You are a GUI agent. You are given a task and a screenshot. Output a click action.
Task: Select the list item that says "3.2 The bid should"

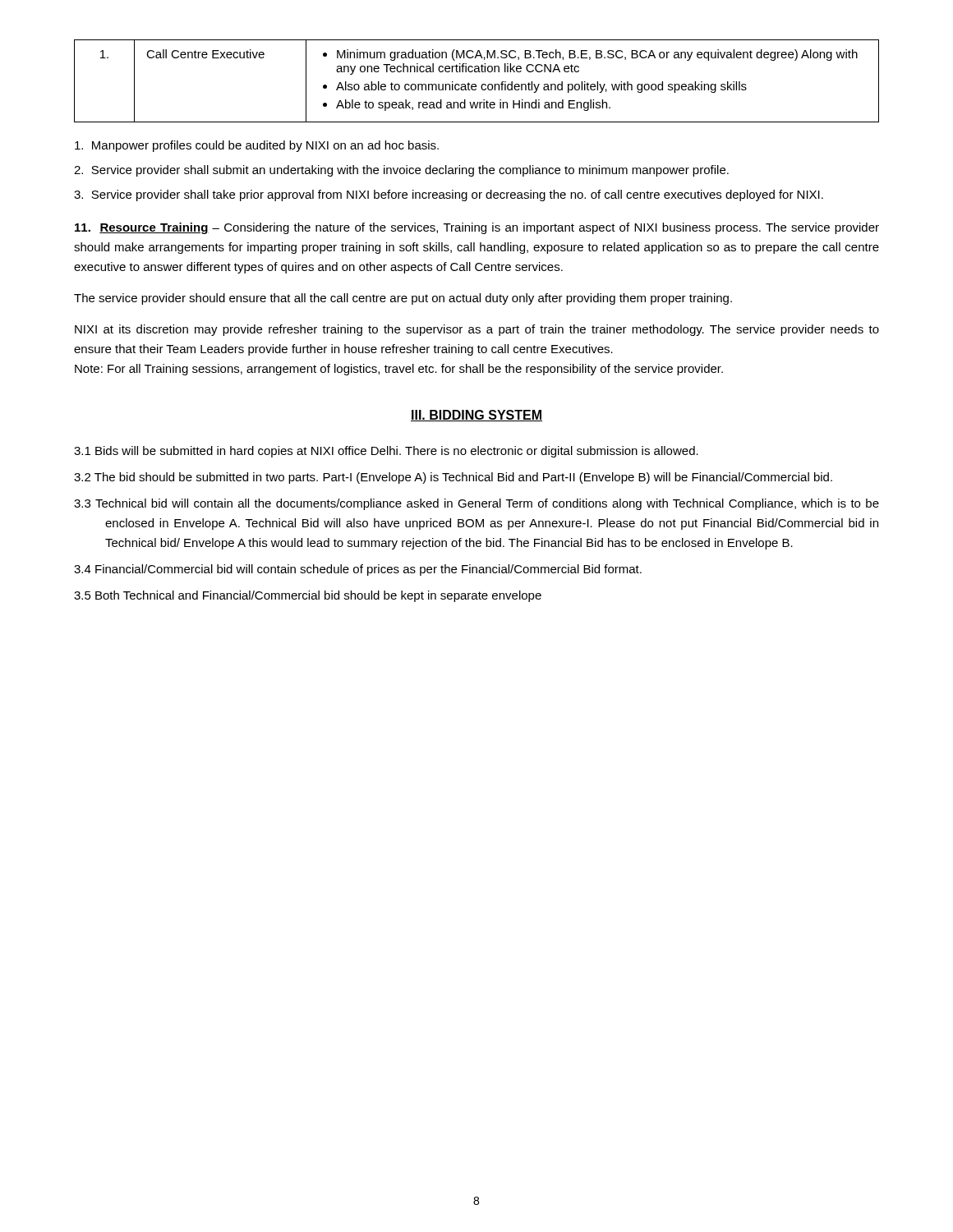(x=454, y=477)
